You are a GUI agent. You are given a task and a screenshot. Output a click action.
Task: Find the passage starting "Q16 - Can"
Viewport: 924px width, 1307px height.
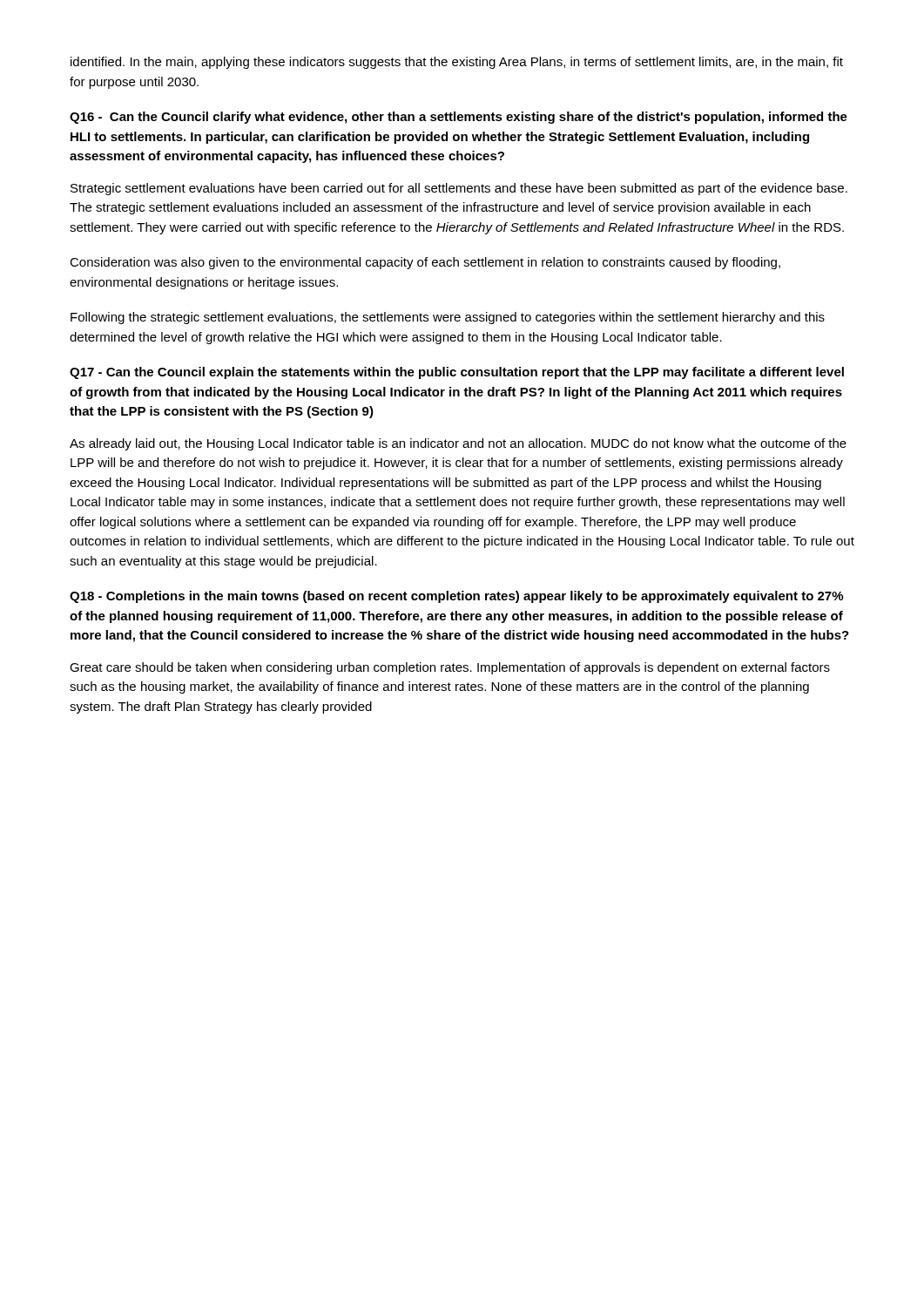pyautogui.click(x=458, y=136)
